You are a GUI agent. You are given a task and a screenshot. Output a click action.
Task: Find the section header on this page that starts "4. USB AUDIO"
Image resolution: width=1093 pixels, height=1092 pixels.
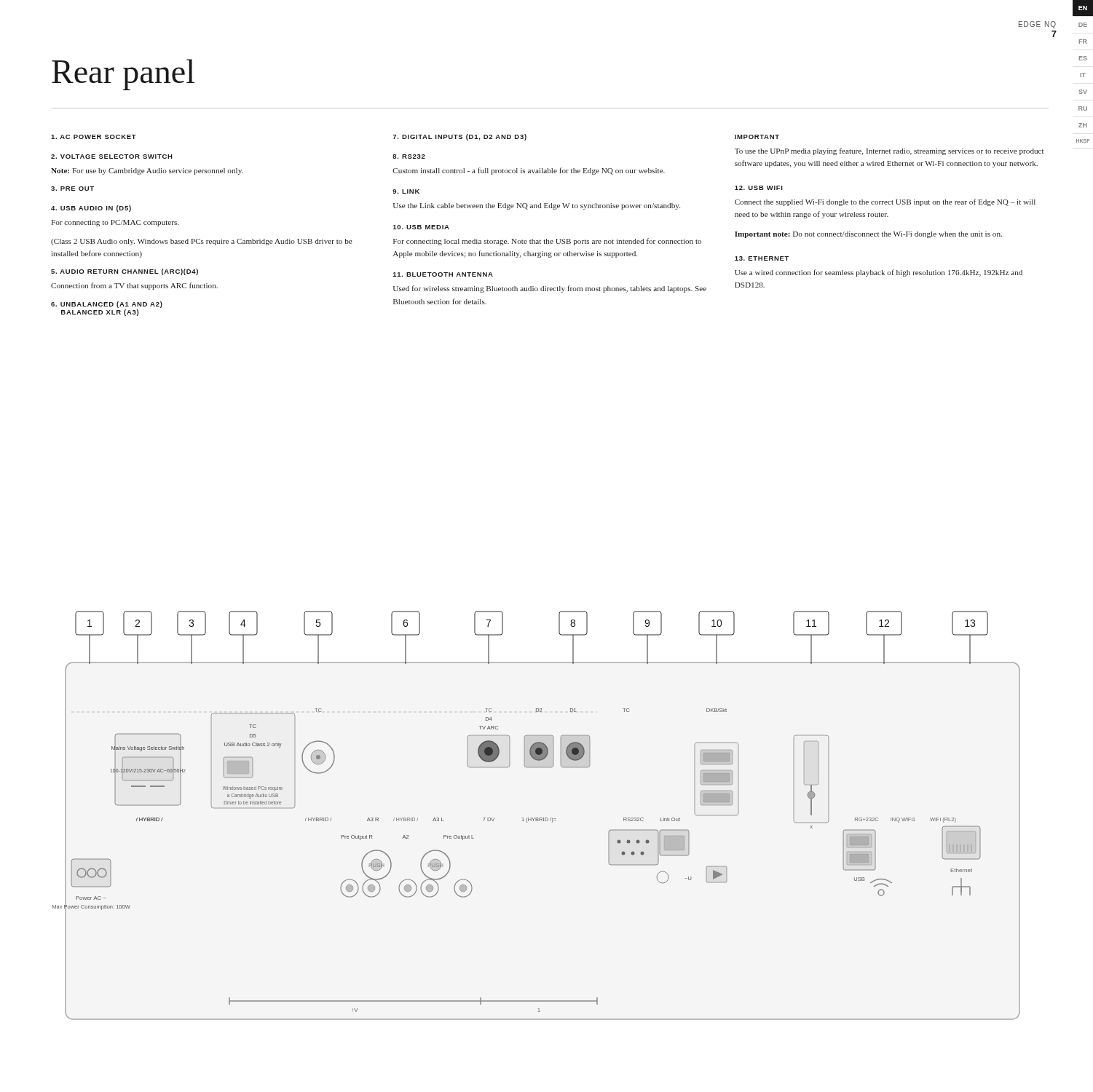click(x=91, y=208)
